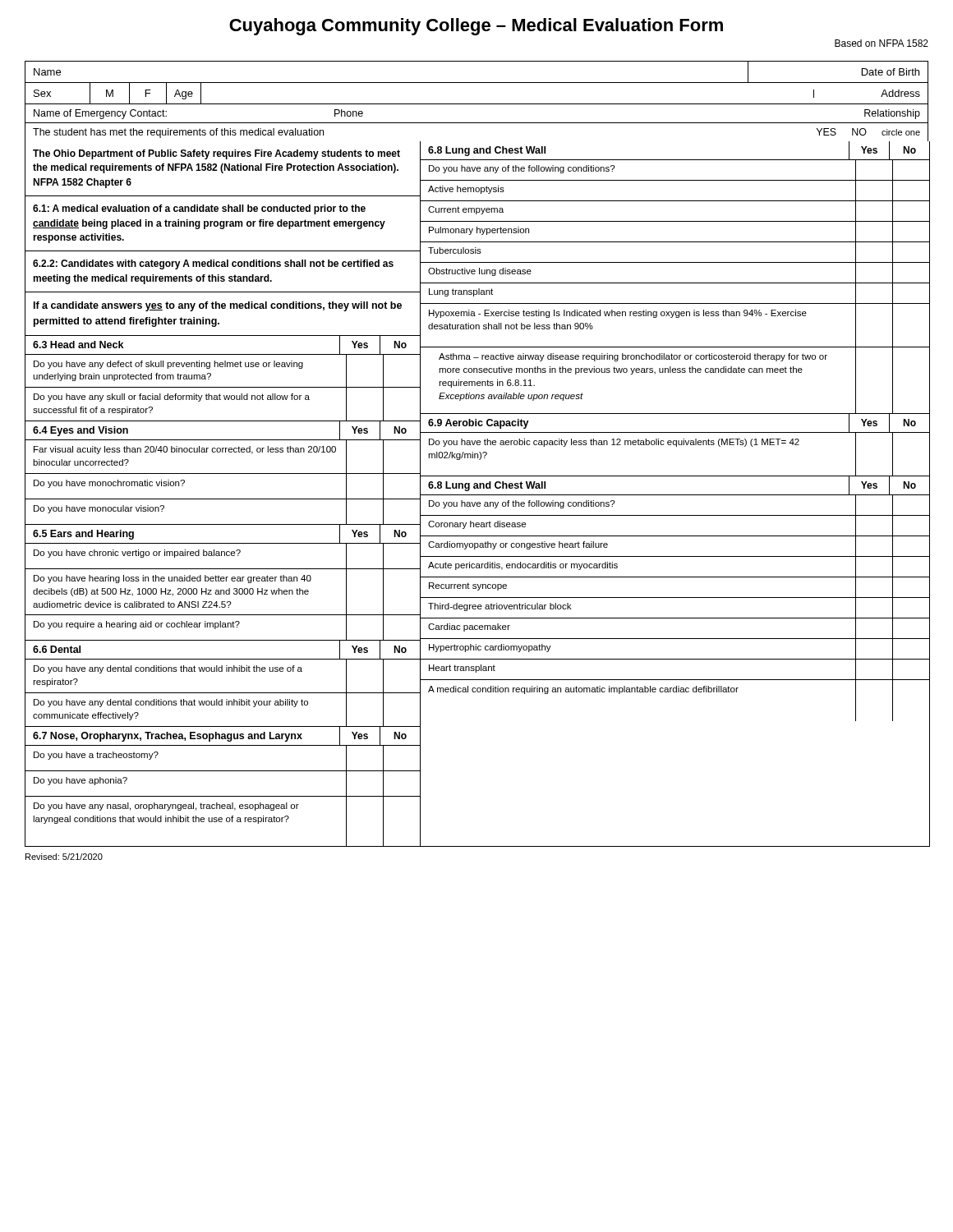The height and width of the screenshot is (1232, 953).
Task: Click on the text block starting "6.9 Aerobic Capacity Yes"
Action: pyautogui.click(x=675, y=423)
